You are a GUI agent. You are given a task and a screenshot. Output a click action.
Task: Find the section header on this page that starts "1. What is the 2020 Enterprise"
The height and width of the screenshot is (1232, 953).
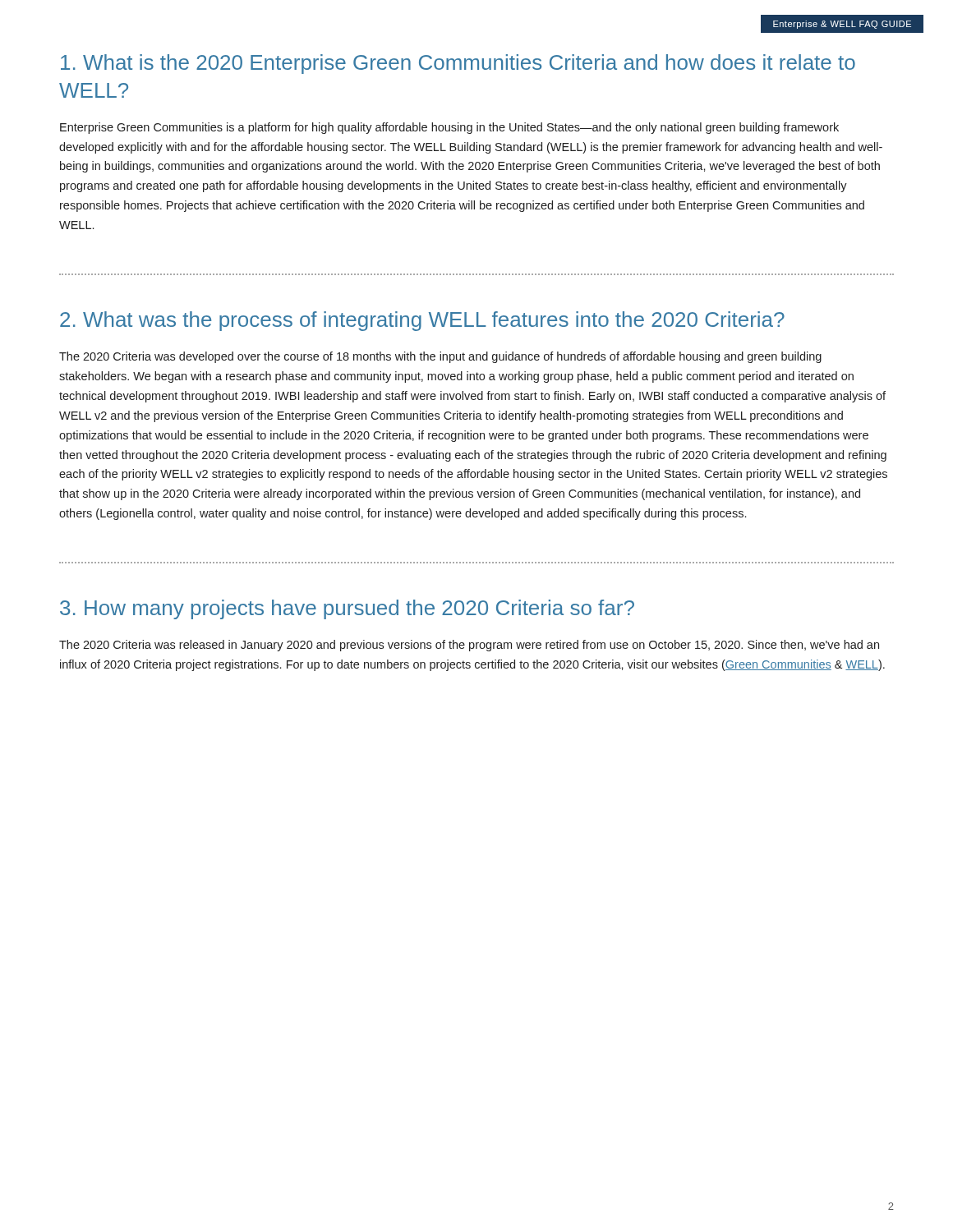tap(457, 76)
